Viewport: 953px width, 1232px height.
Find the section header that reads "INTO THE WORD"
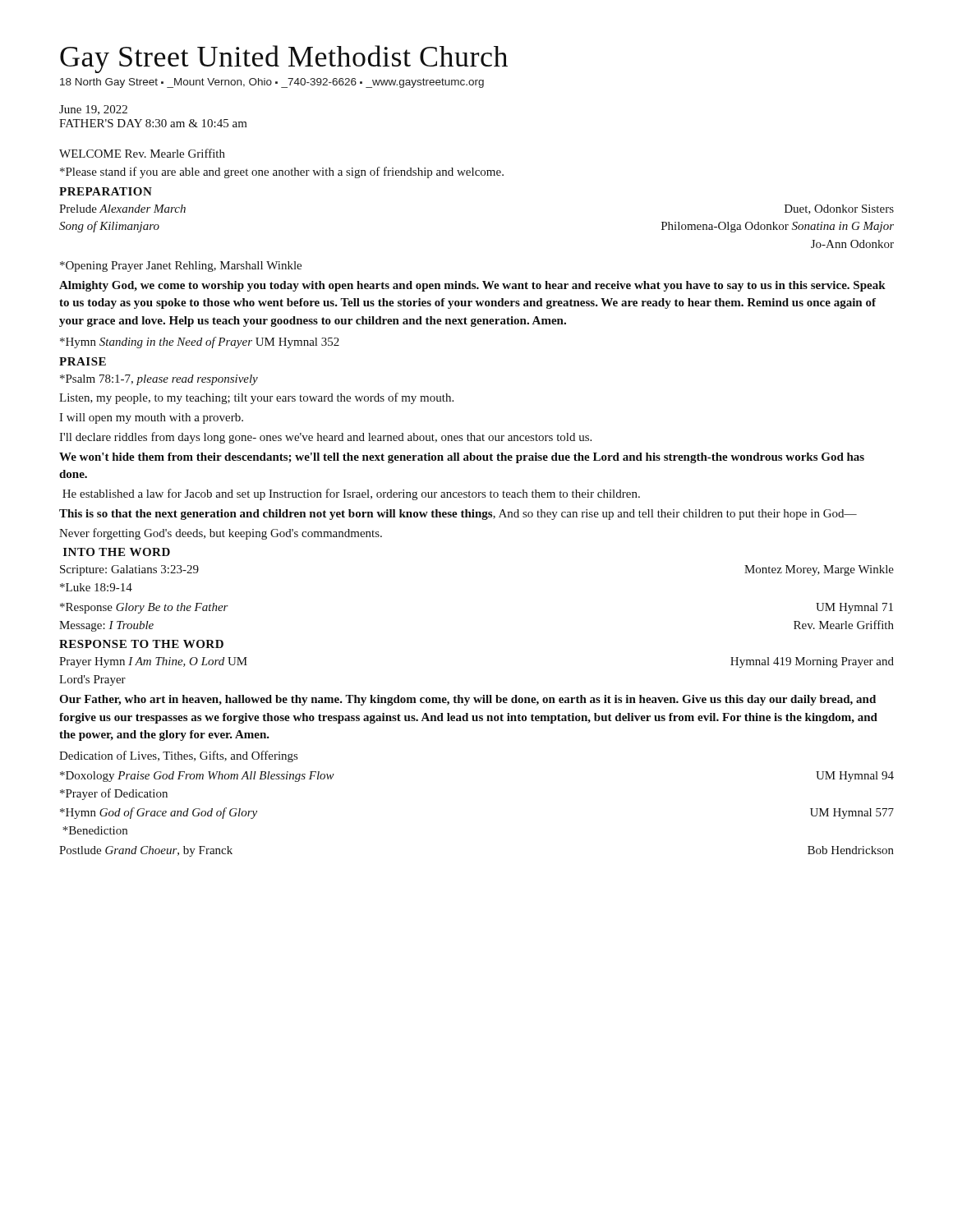pyautogui.click(x=115, y=552)
